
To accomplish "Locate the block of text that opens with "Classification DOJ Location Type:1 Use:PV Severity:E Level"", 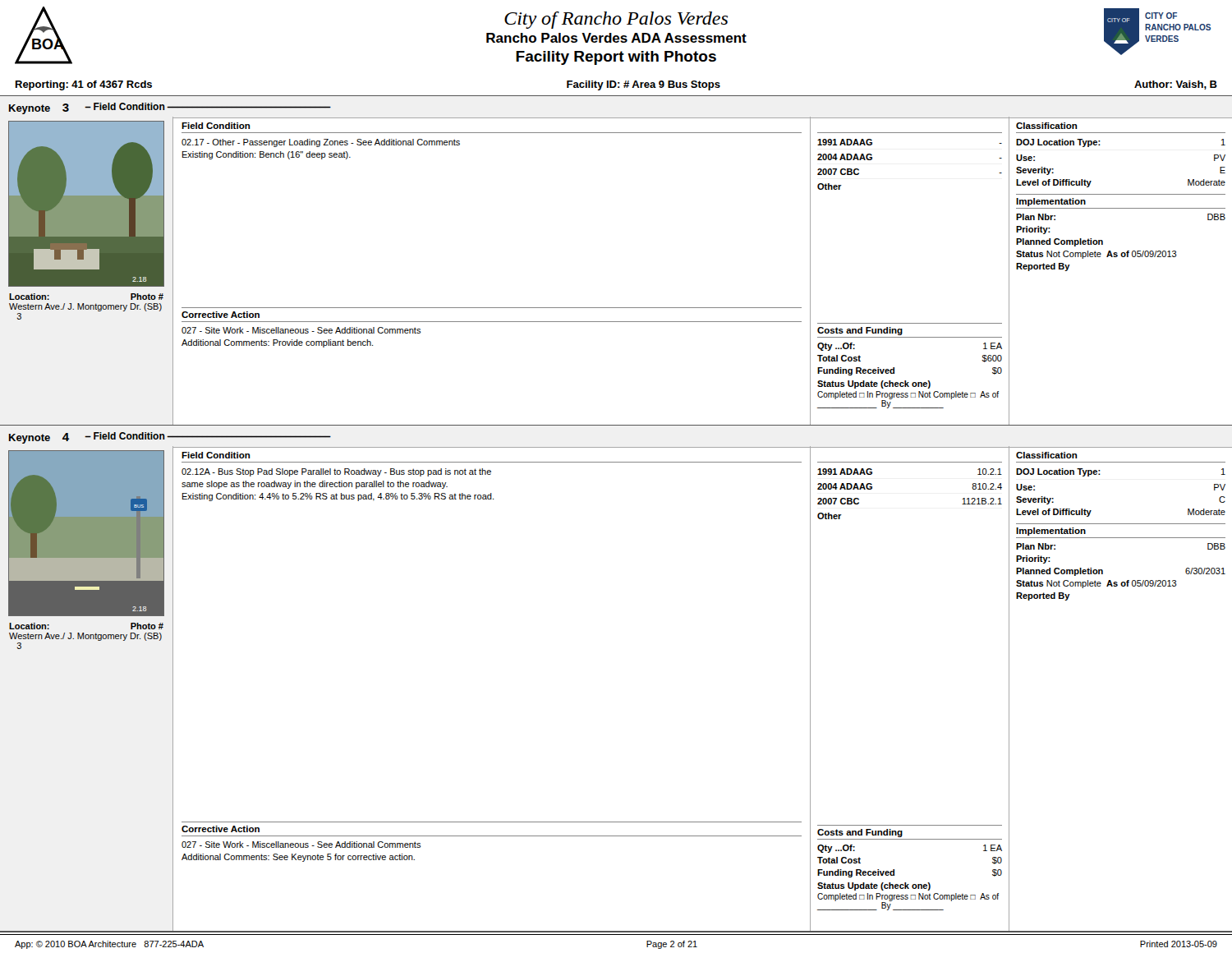I will (x=1121, y=196).
